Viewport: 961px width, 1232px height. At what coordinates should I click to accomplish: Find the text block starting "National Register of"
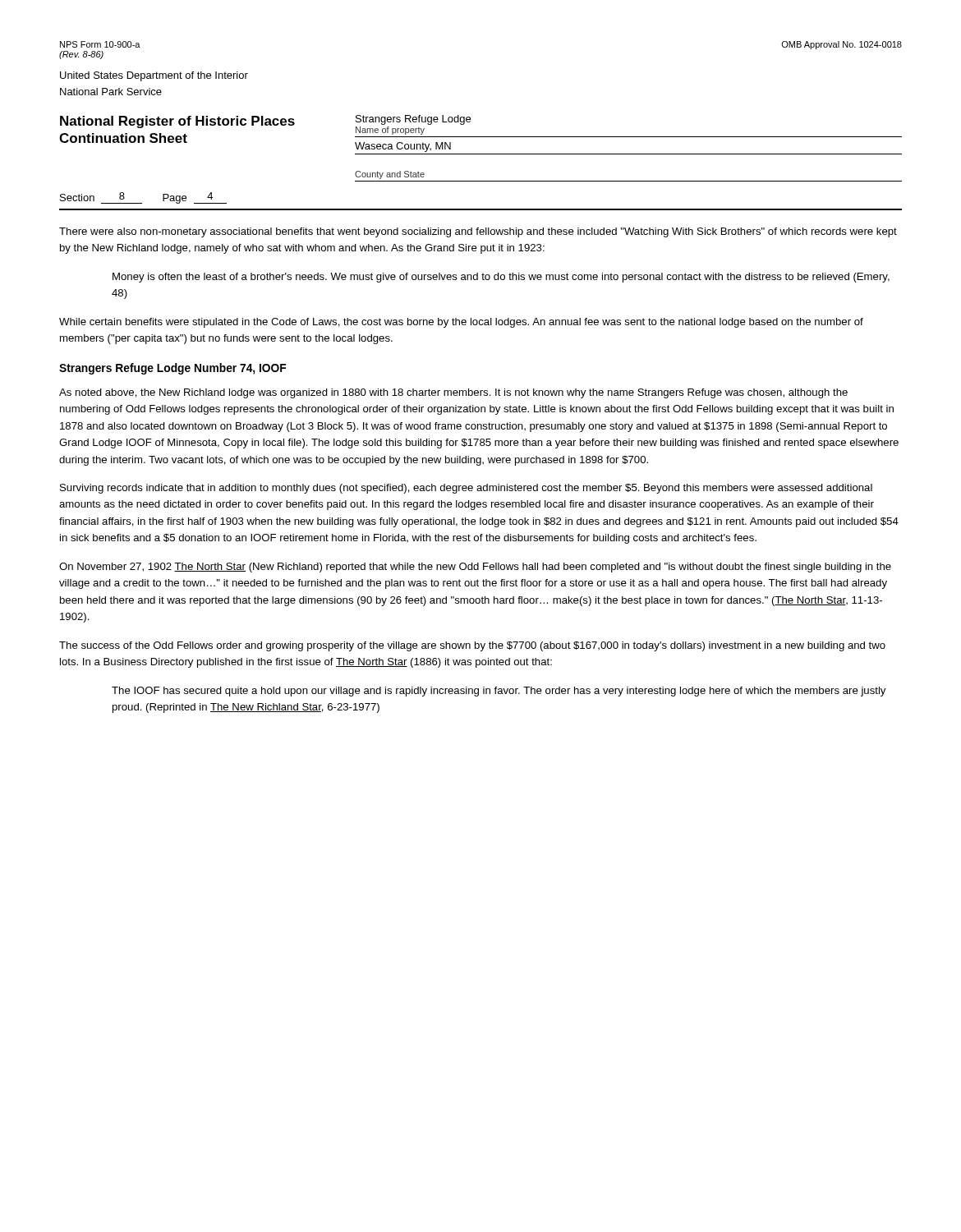coord(199,130)
